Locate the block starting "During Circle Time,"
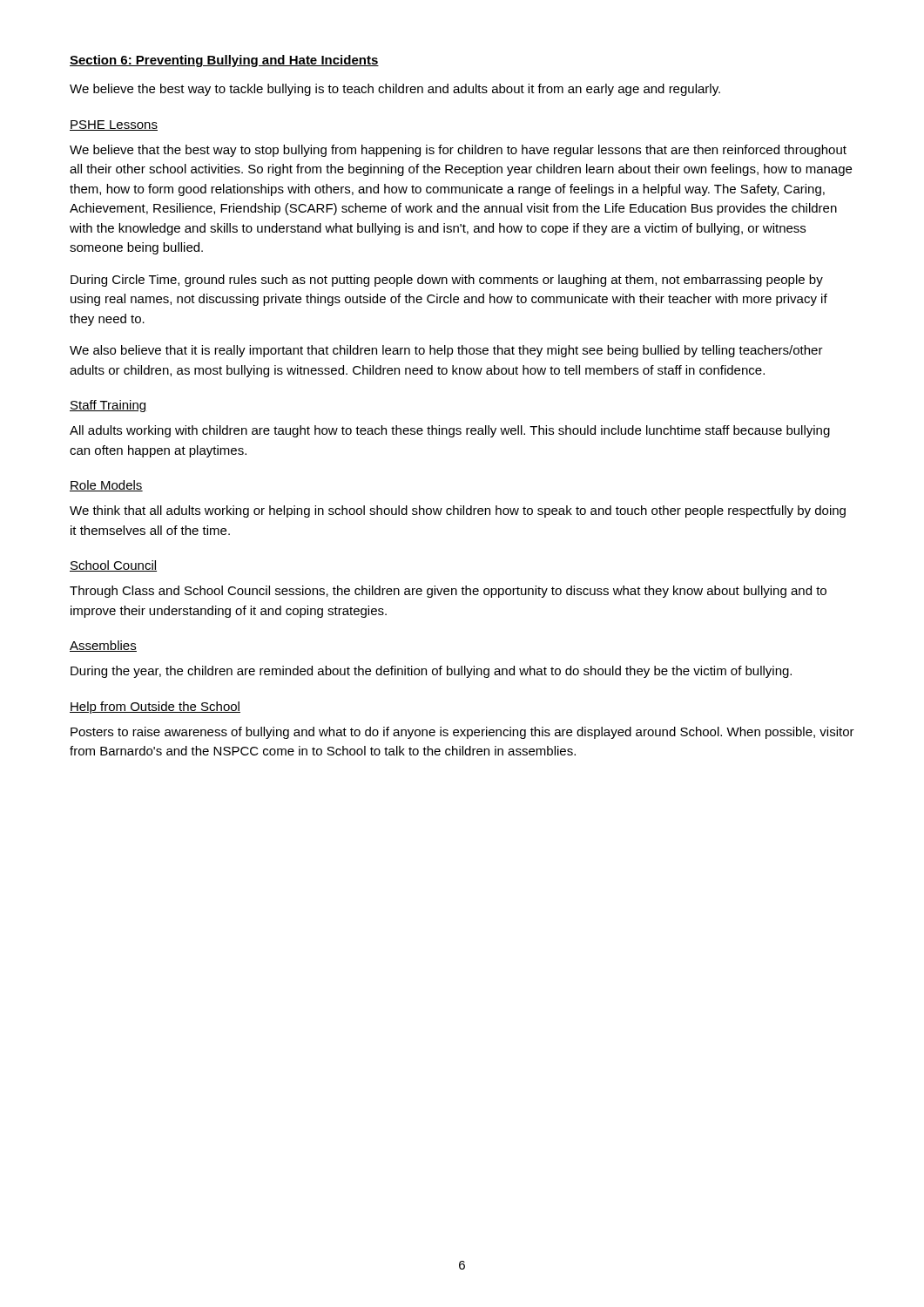 click(448, 298)
